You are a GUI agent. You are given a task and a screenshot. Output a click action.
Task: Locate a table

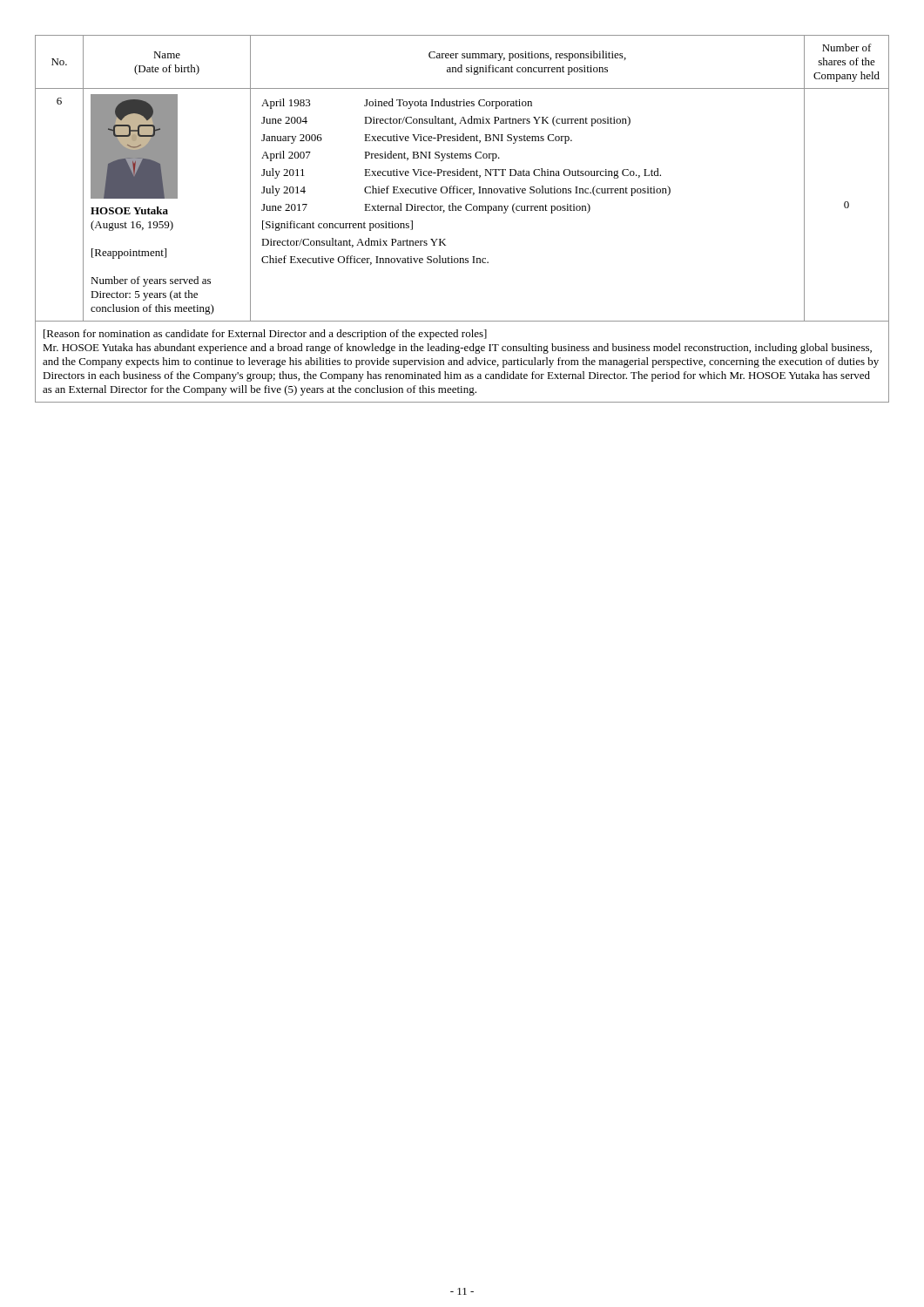(x=462, y=219)
